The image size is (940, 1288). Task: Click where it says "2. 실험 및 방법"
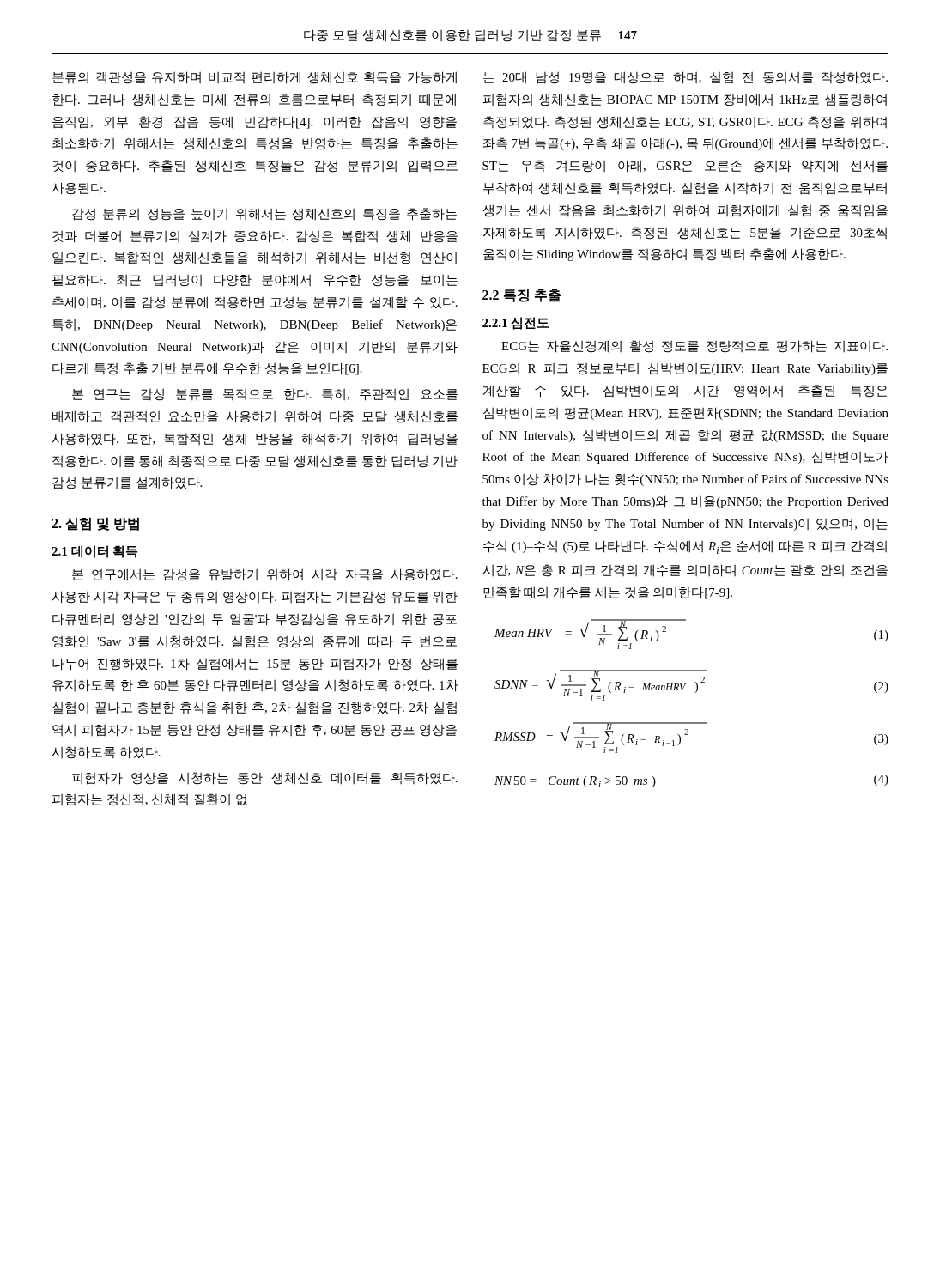[x=95, y=524]
